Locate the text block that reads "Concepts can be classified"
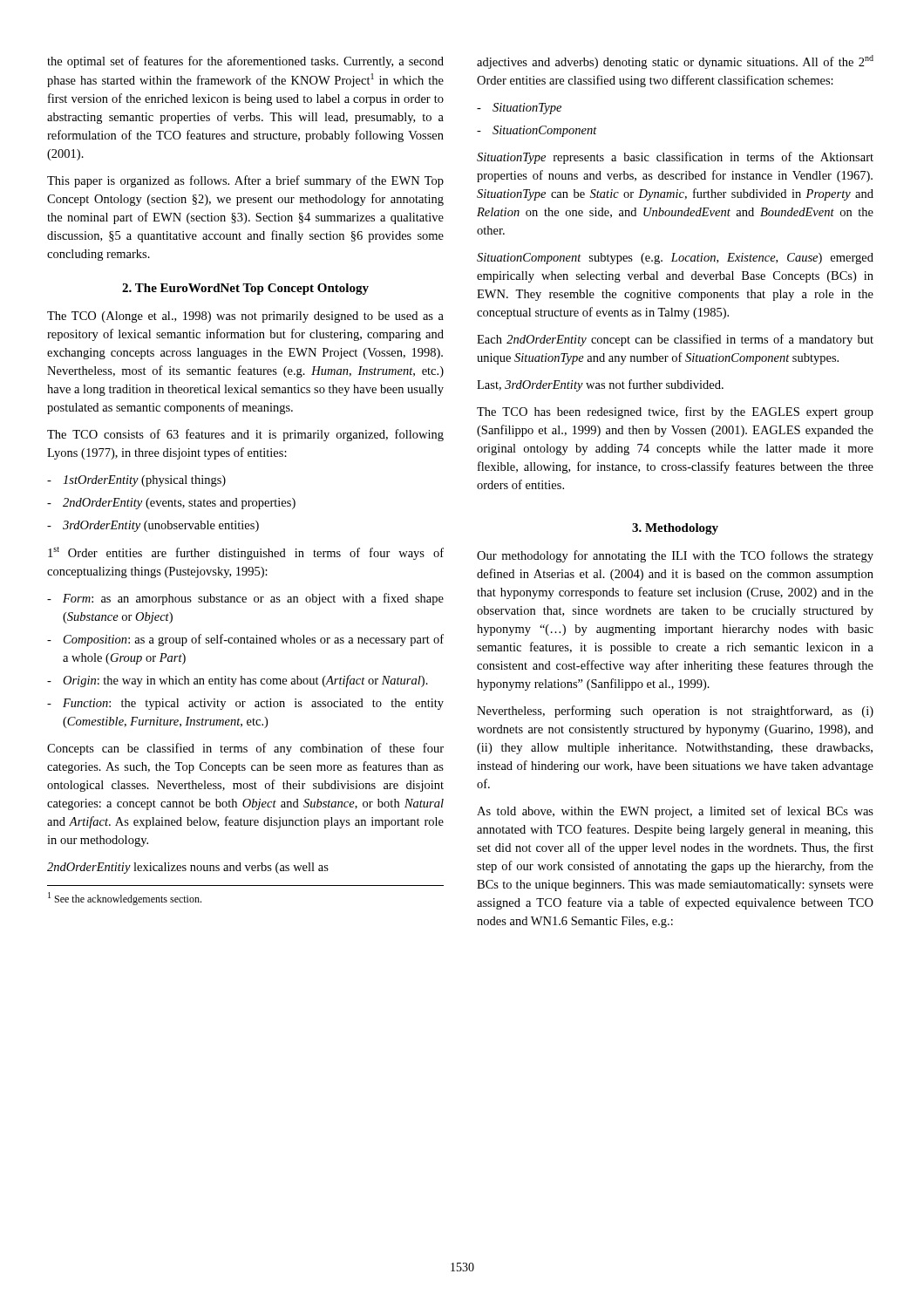 pos(245,794)
